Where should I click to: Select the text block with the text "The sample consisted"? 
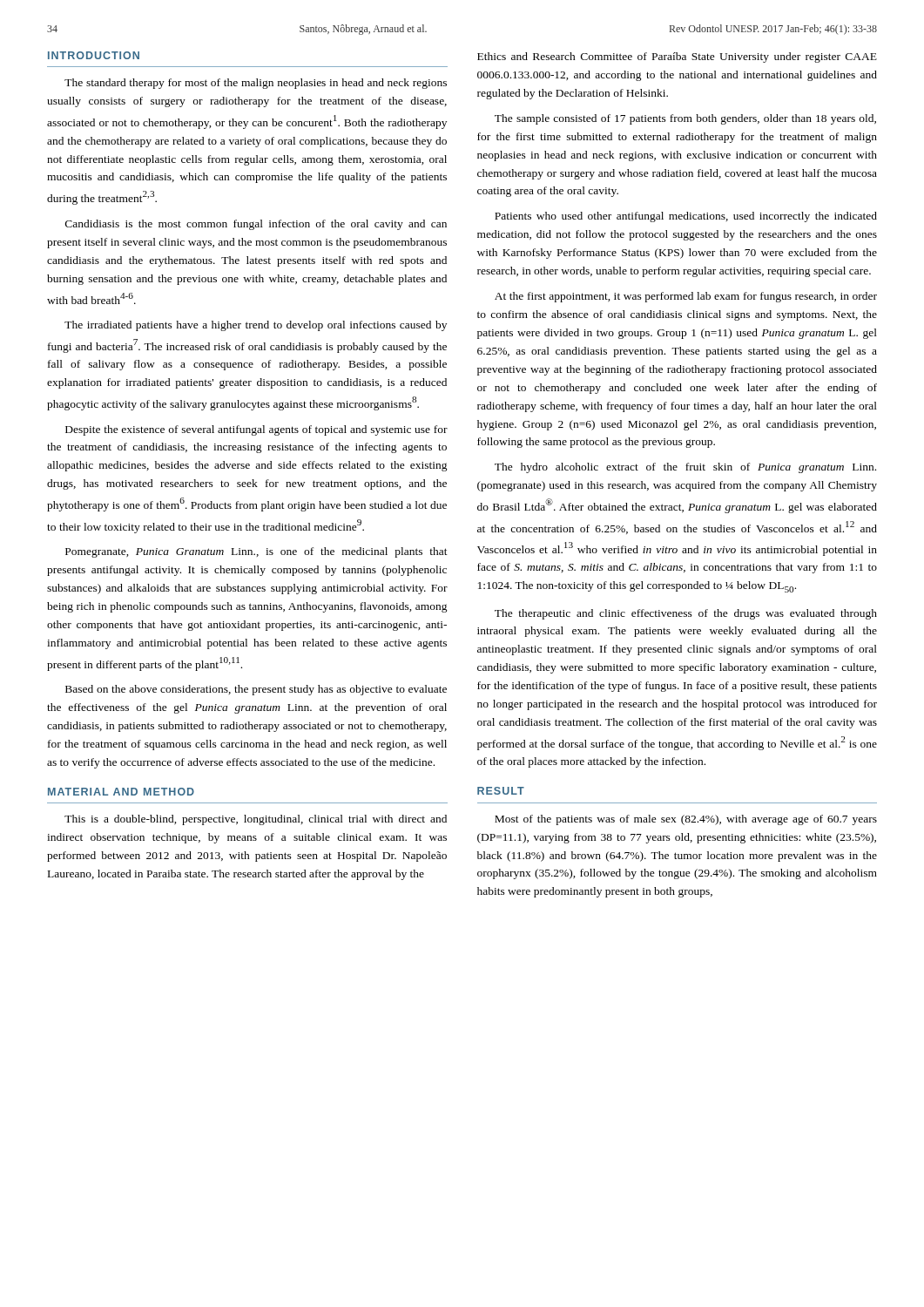pos(677,154)
